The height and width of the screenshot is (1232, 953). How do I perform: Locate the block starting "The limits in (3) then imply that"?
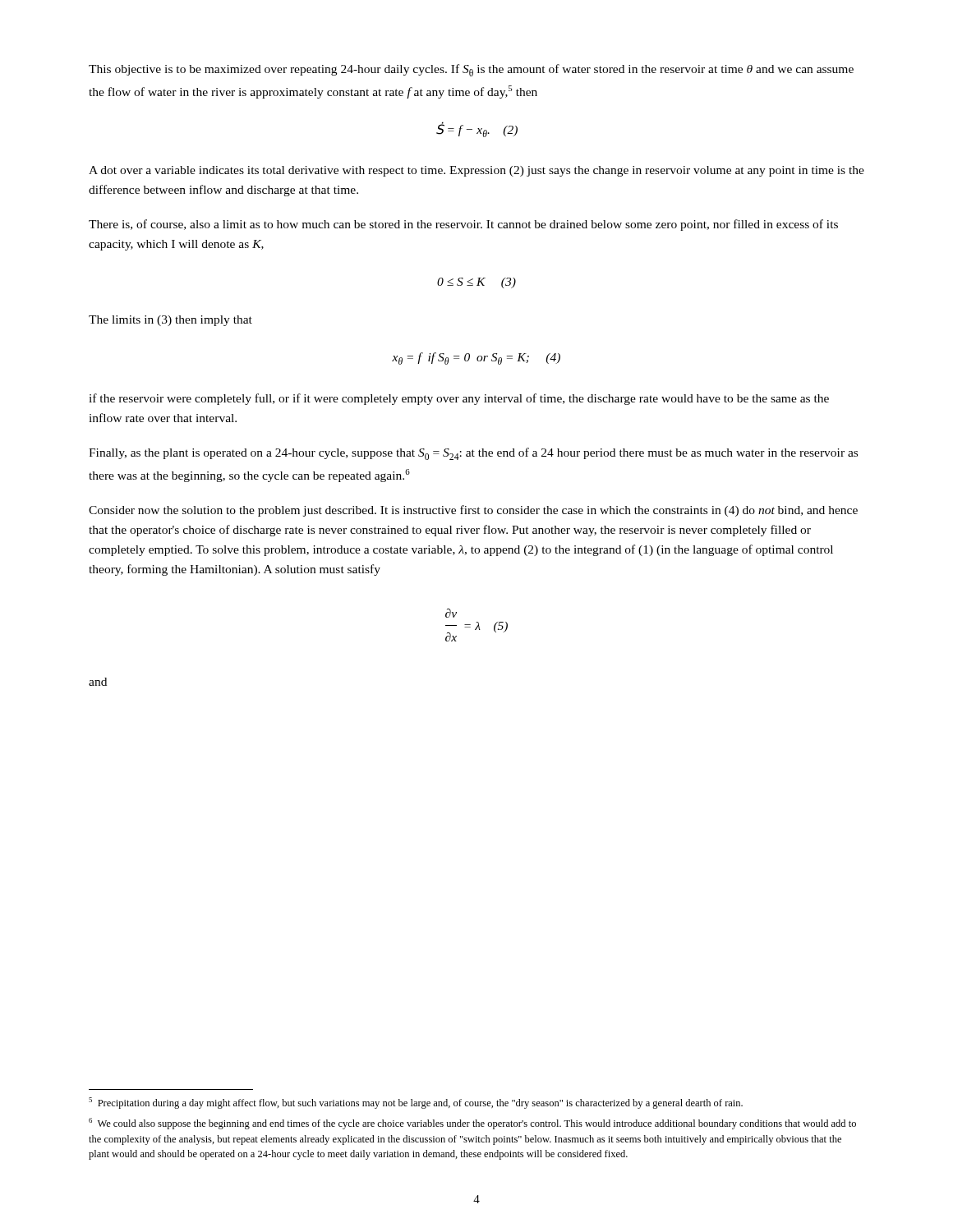pos(170,319)
